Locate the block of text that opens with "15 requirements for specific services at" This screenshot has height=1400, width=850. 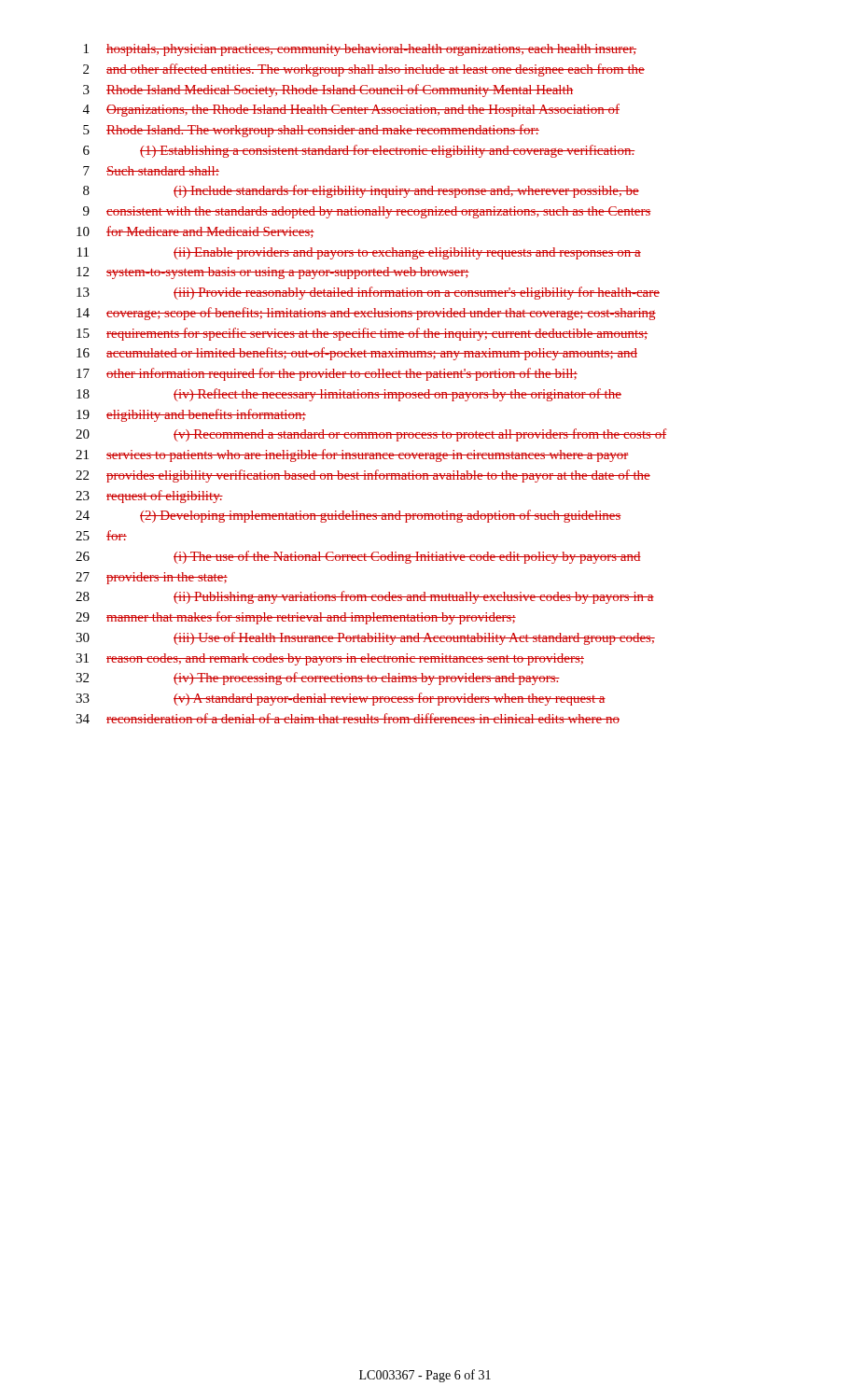[425, 334]
